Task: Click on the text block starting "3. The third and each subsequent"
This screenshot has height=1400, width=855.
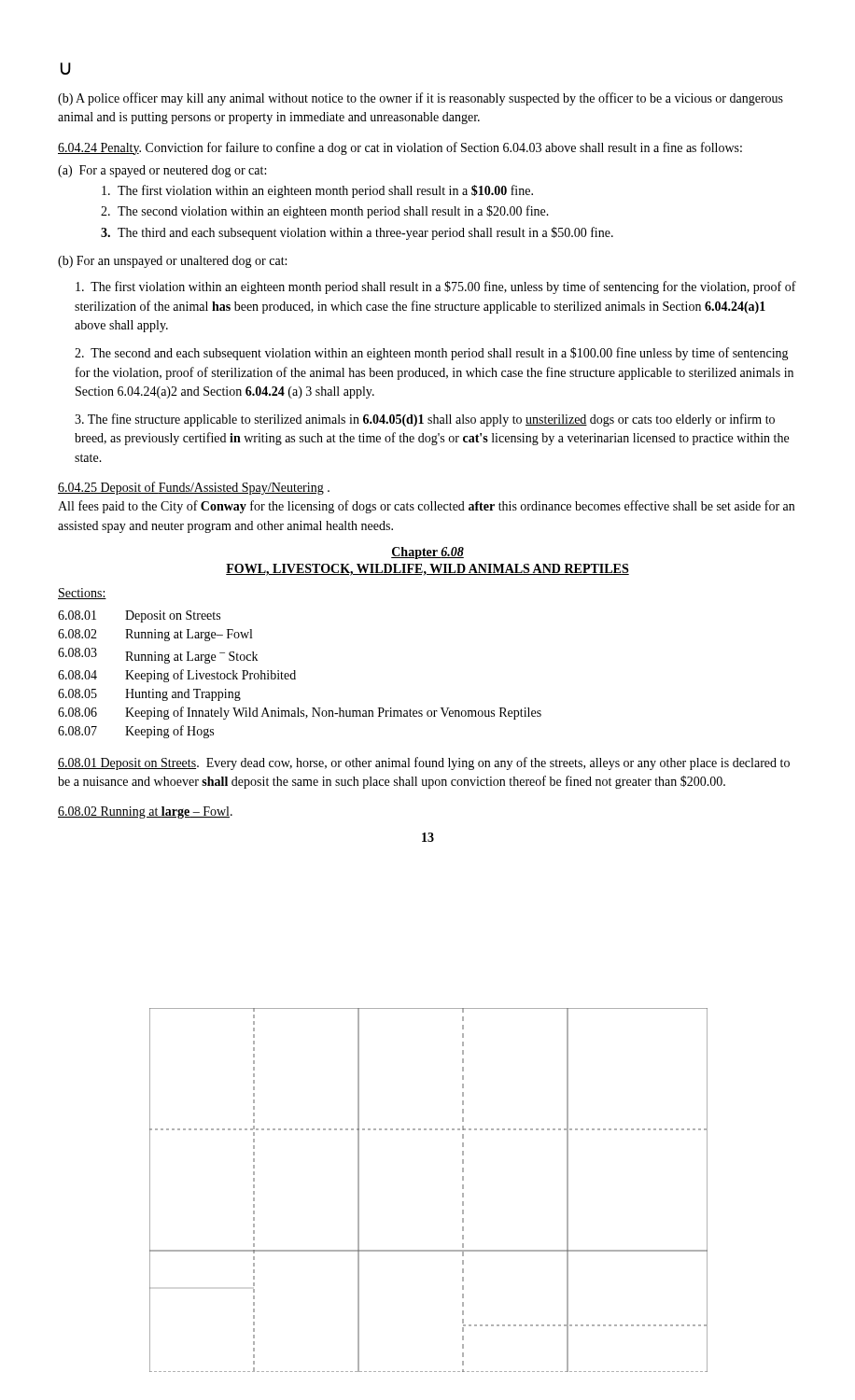Action: coord(357,233)
